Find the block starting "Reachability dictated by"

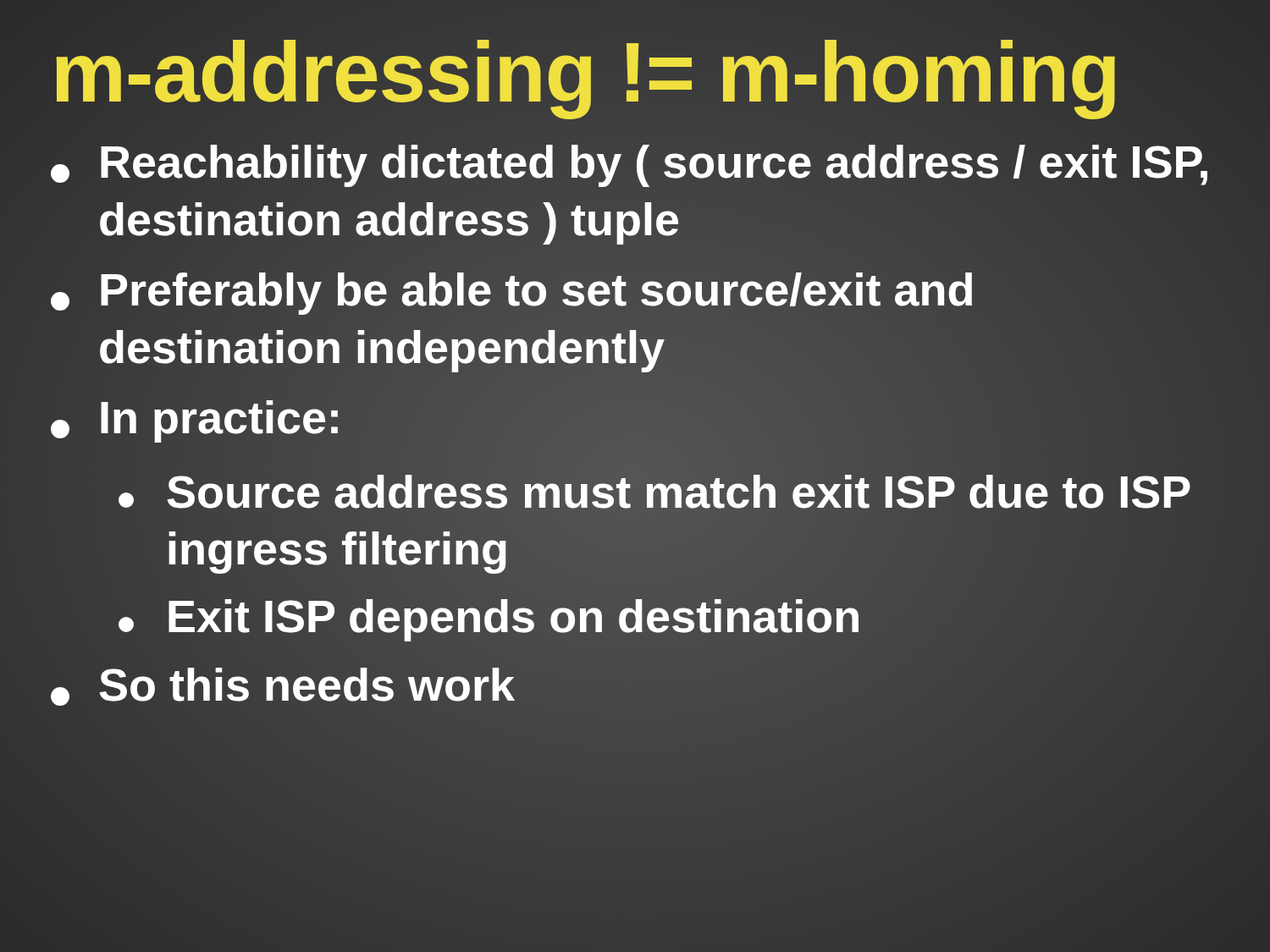635,191
